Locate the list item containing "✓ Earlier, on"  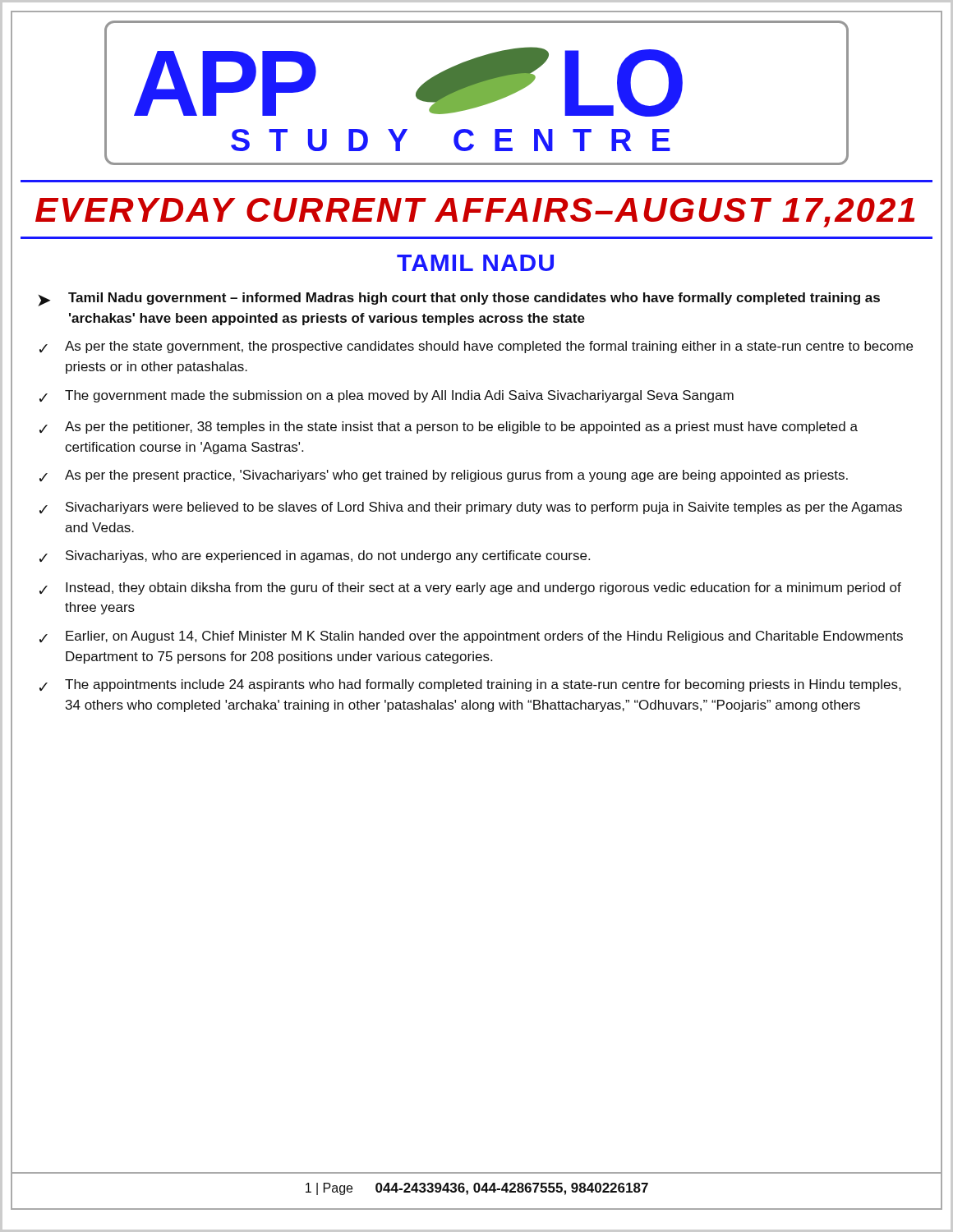[x=476, y=647]
